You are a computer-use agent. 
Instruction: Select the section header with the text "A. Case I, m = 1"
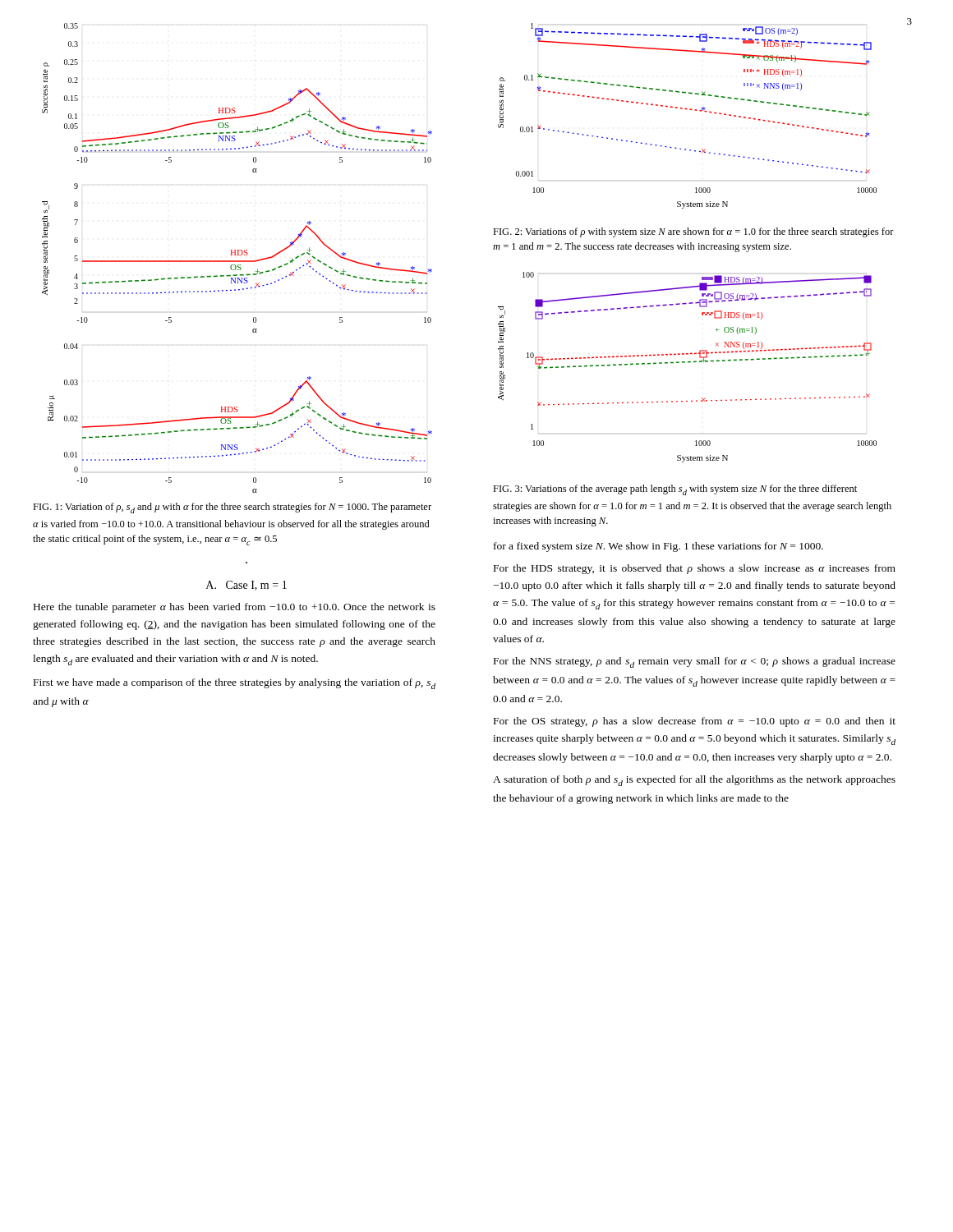246,585
